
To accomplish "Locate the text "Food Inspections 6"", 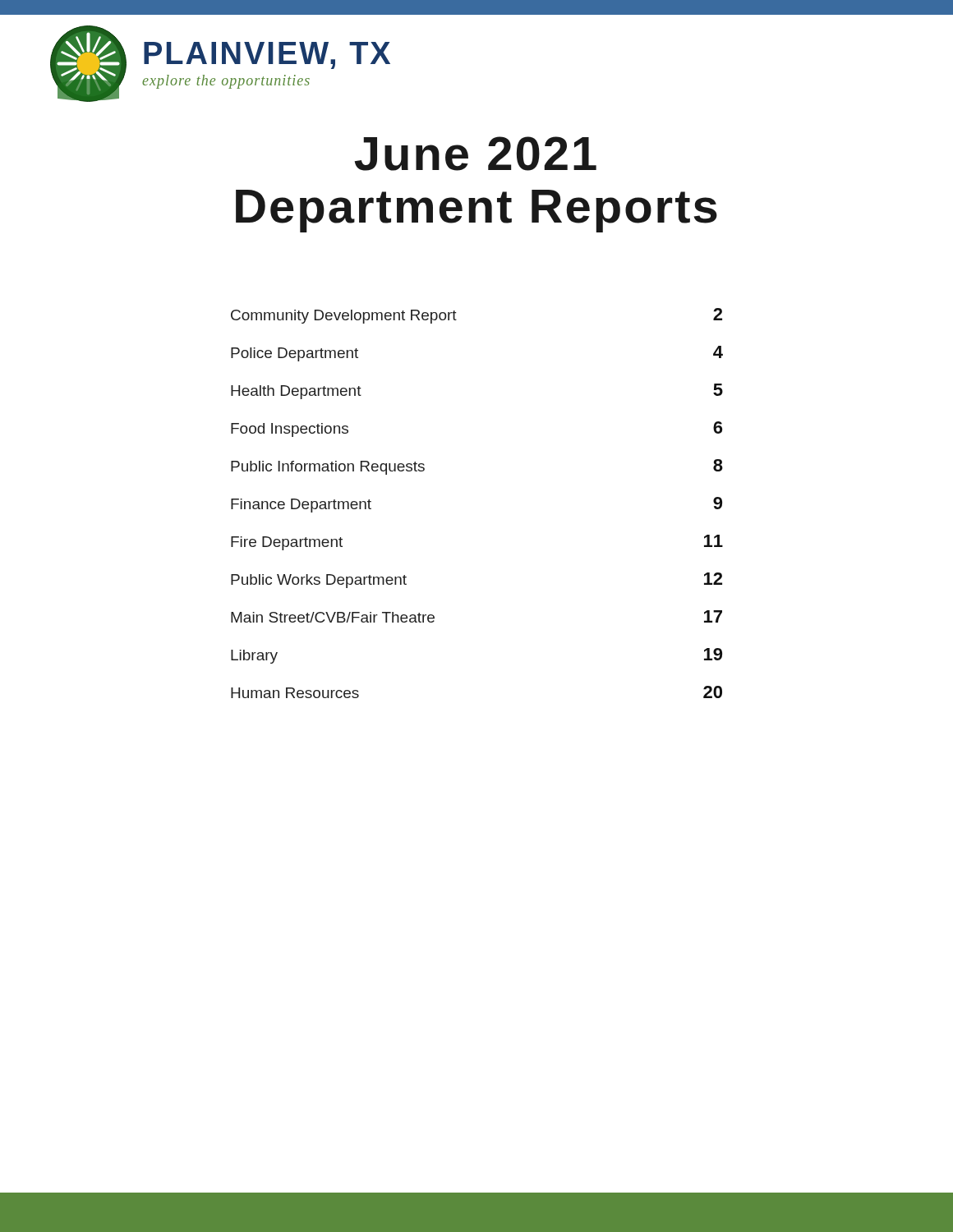I will tap(287, 429).
